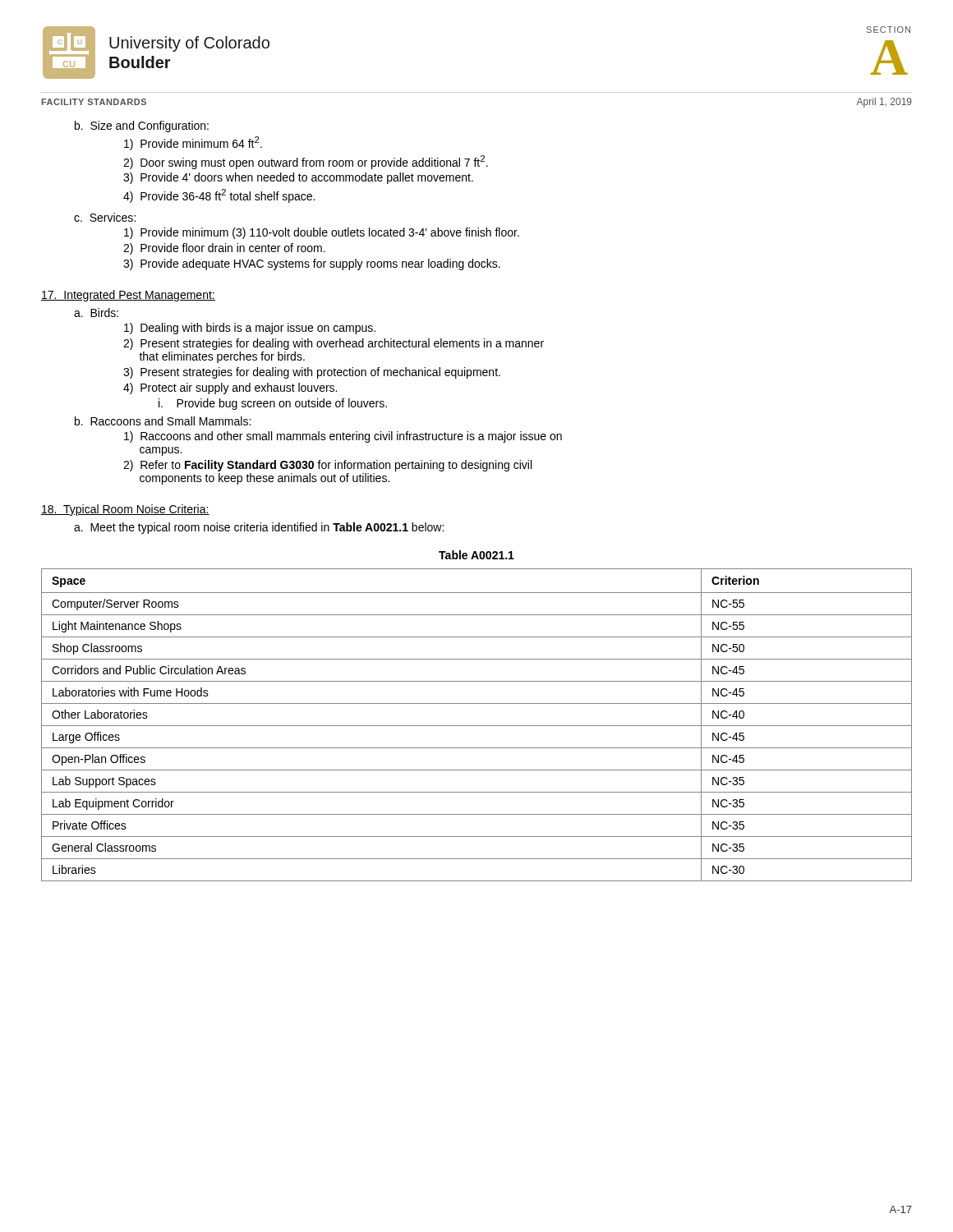953x1232 pixels.
Task: Select the element starting "3) Provide 4' doors when needed"
Action: coord(299,178)
